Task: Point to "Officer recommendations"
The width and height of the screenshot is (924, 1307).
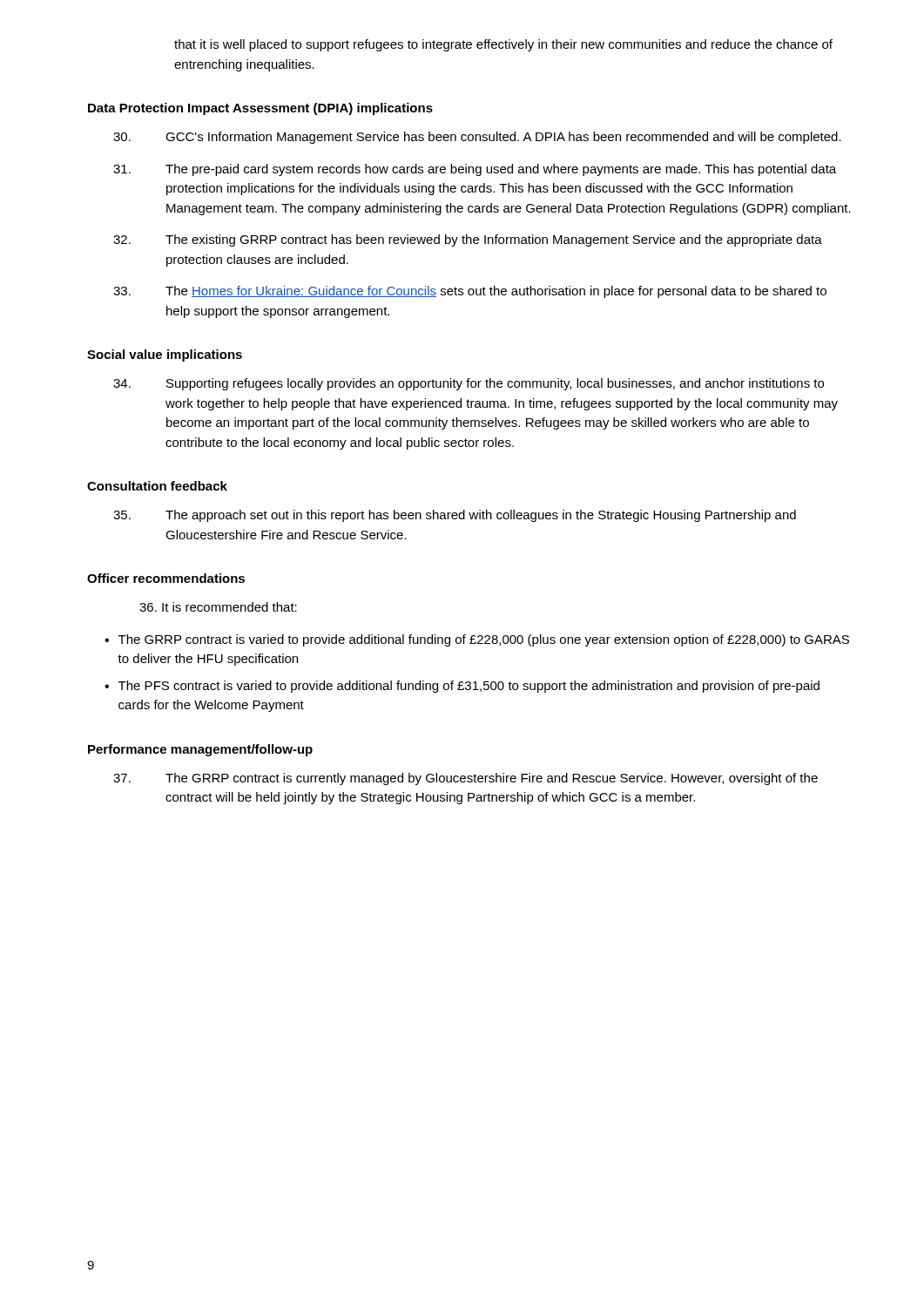Action: point(166,578)
